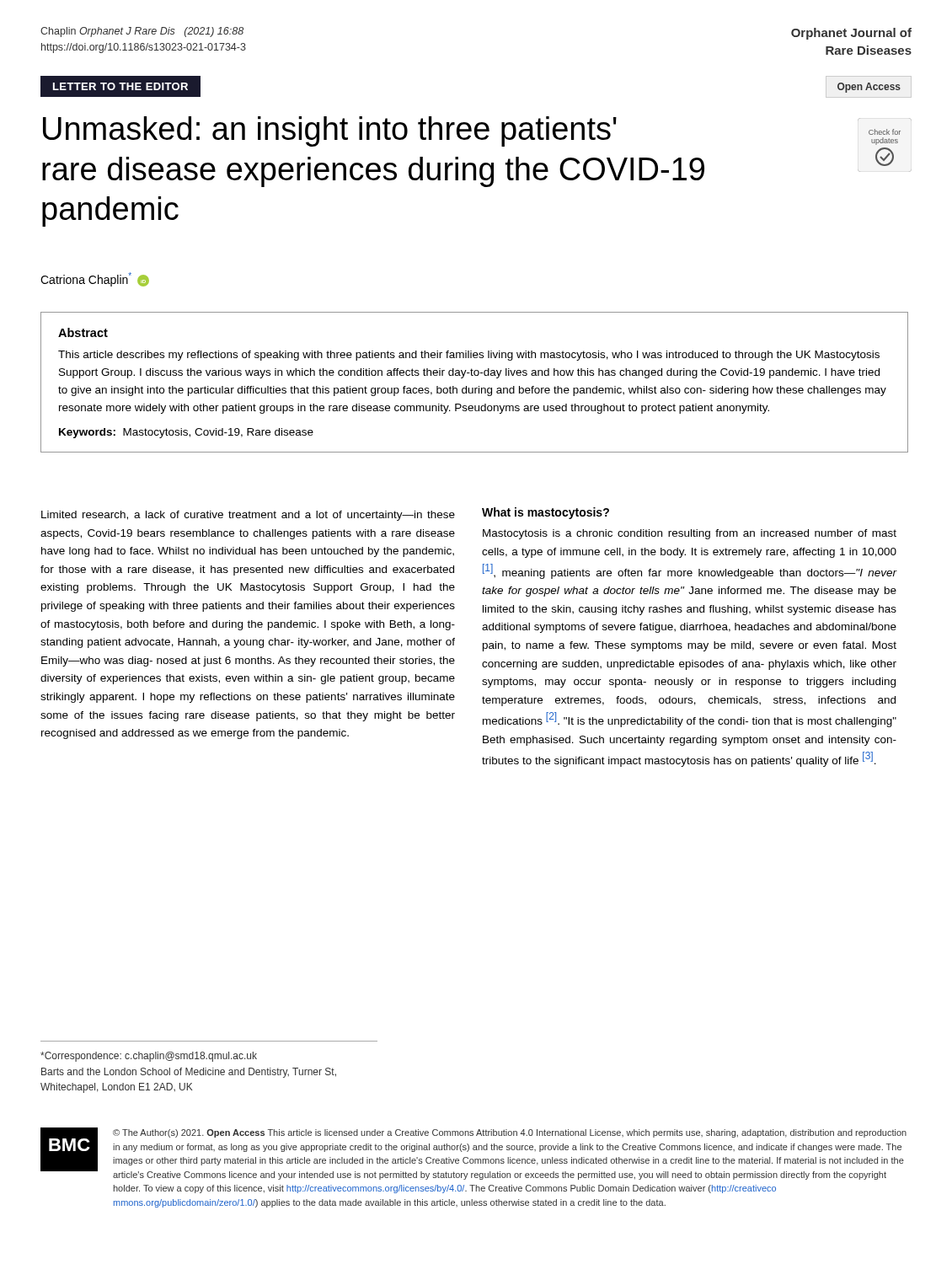
Task: Locate the section header that reads "What is mastocytosis?"
Action: 546,512
